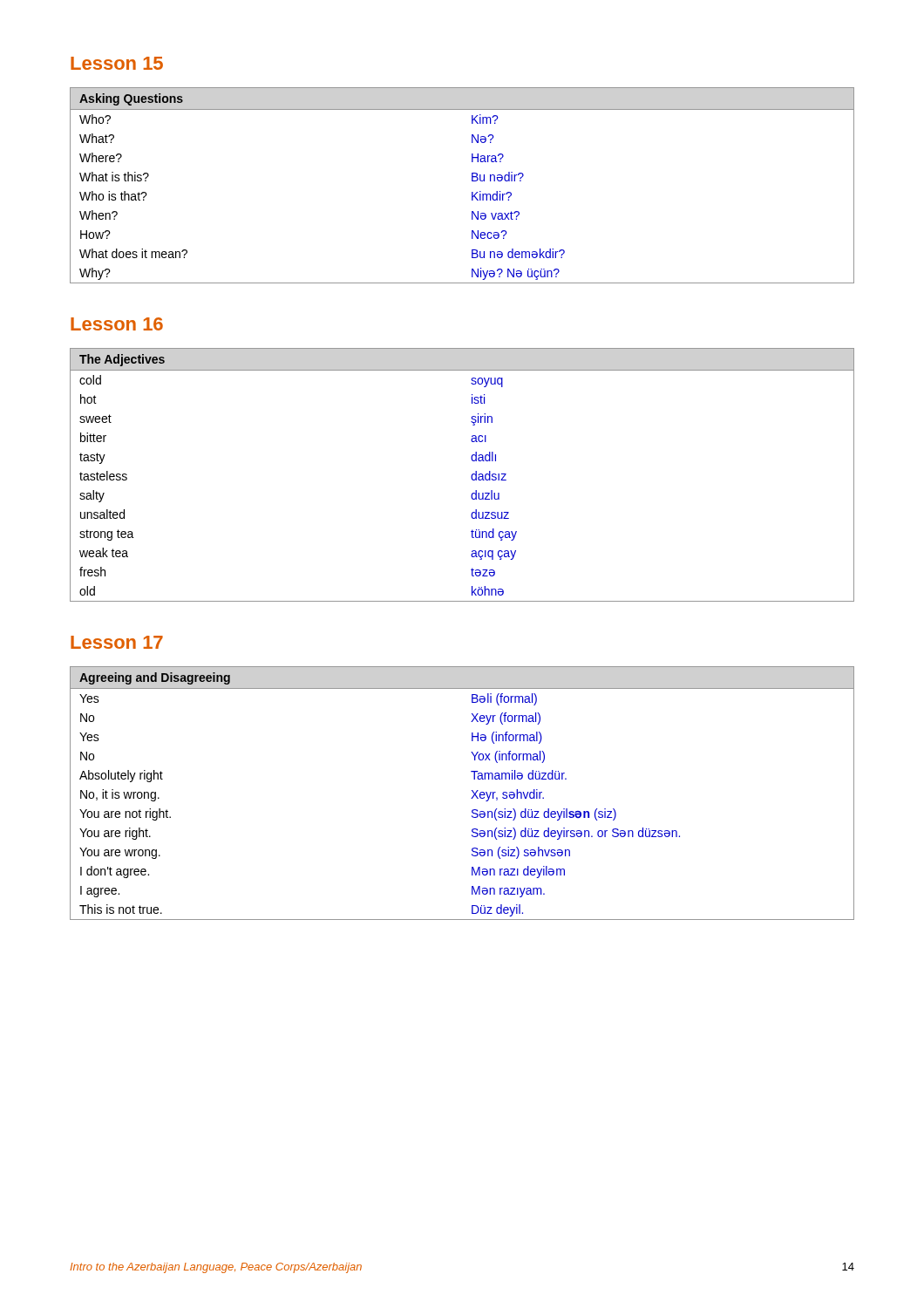
Task: Locate the section header that reads "Asking Questions"
Action: click(131, 99)
